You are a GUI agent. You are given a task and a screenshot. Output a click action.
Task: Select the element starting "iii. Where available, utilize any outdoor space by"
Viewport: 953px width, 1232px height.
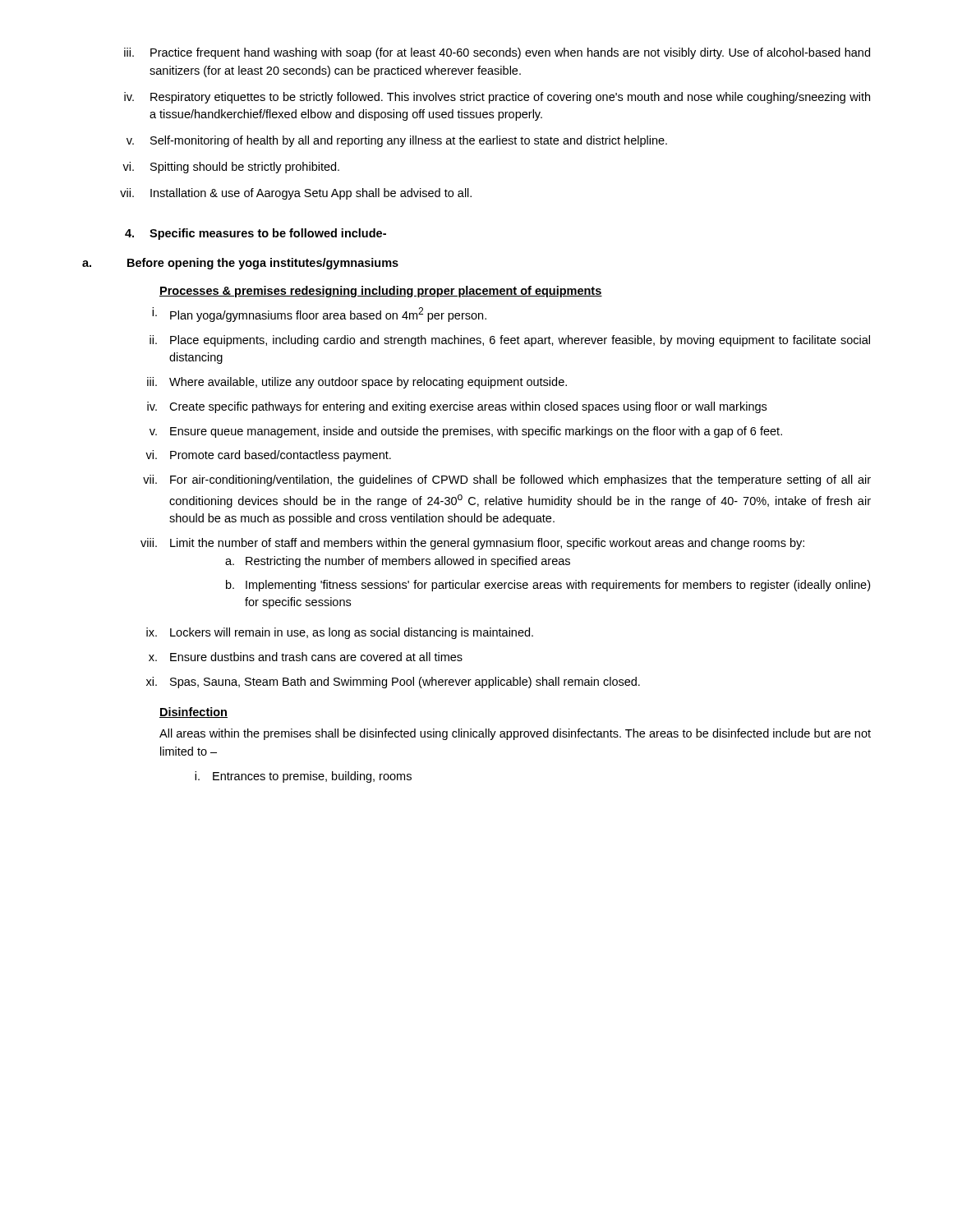[491, 383]
